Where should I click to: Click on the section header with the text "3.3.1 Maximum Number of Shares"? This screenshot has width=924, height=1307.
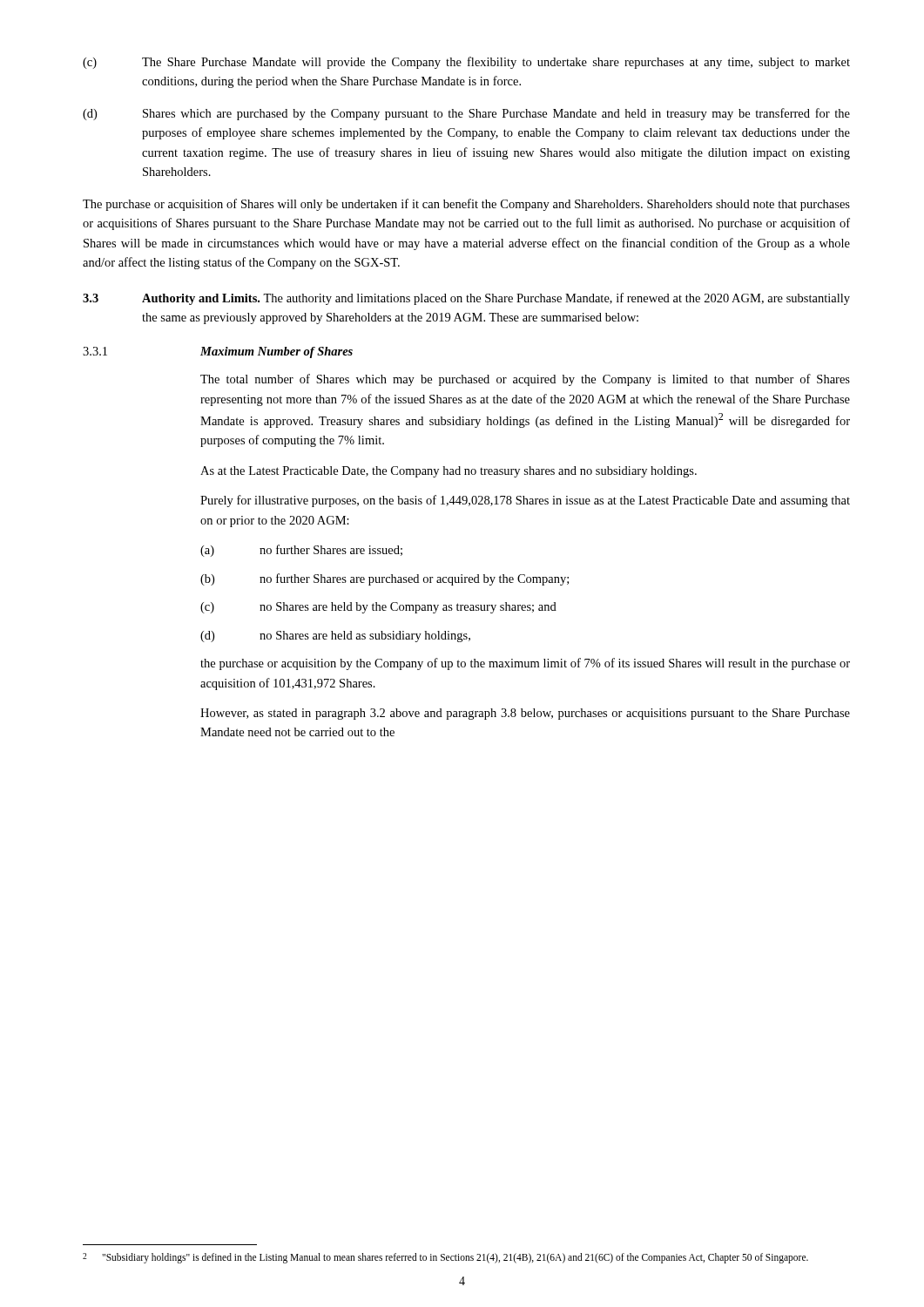(218, 352)
